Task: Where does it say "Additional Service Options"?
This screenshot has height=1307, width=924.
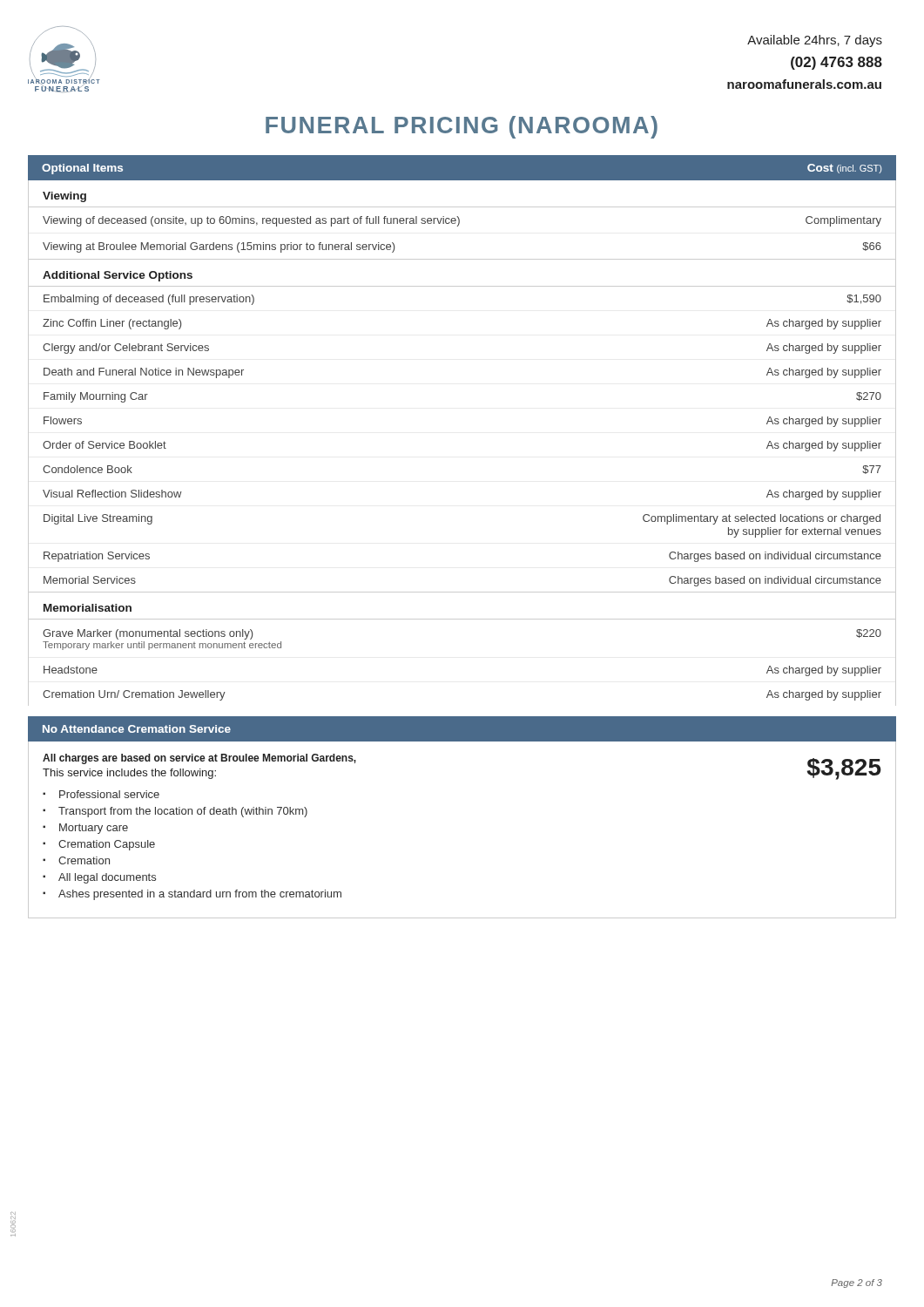Action: coord(118,275)
